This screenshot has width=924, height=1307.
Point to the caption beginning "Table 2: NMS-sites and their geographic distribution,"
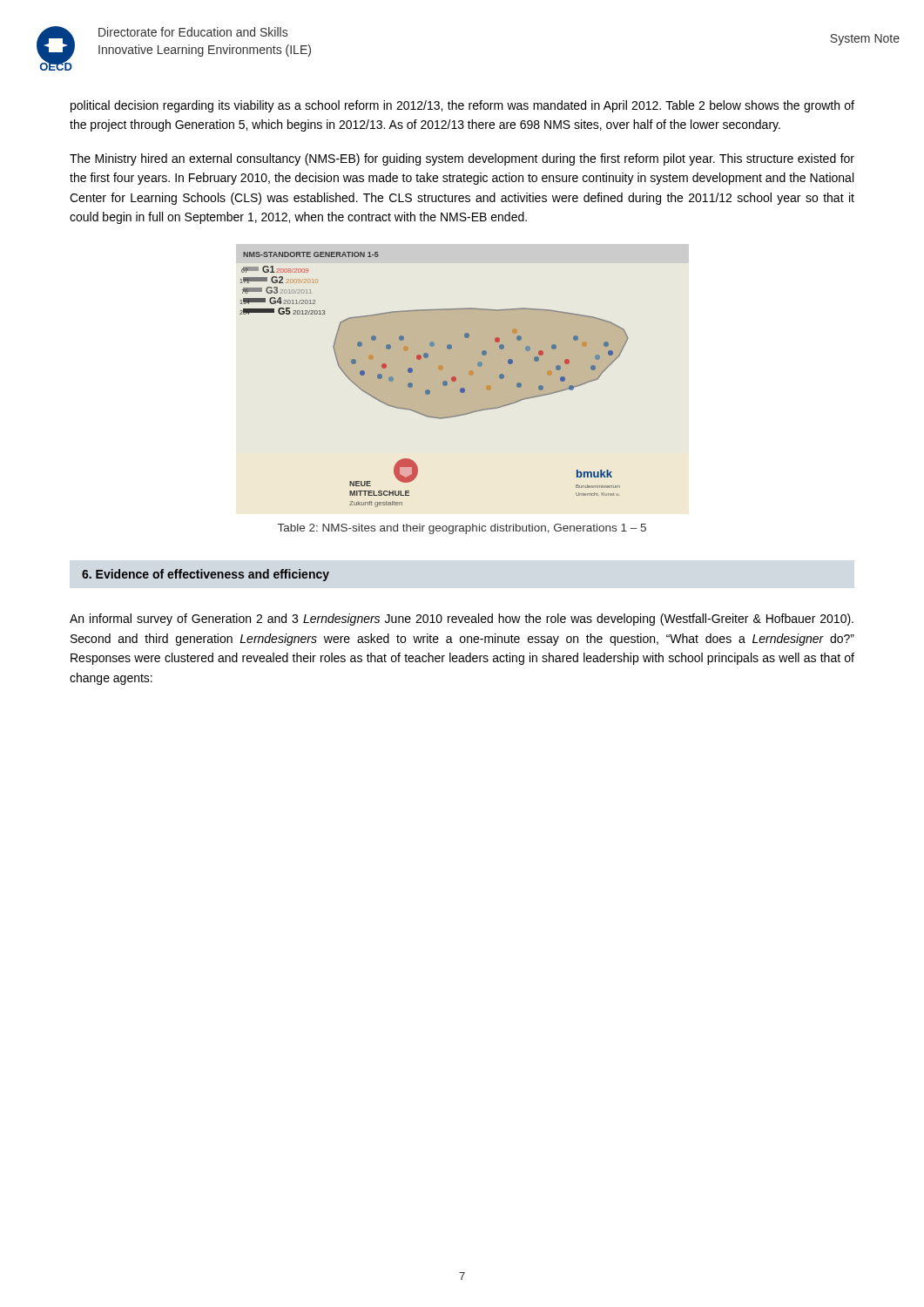coord(462,528)
